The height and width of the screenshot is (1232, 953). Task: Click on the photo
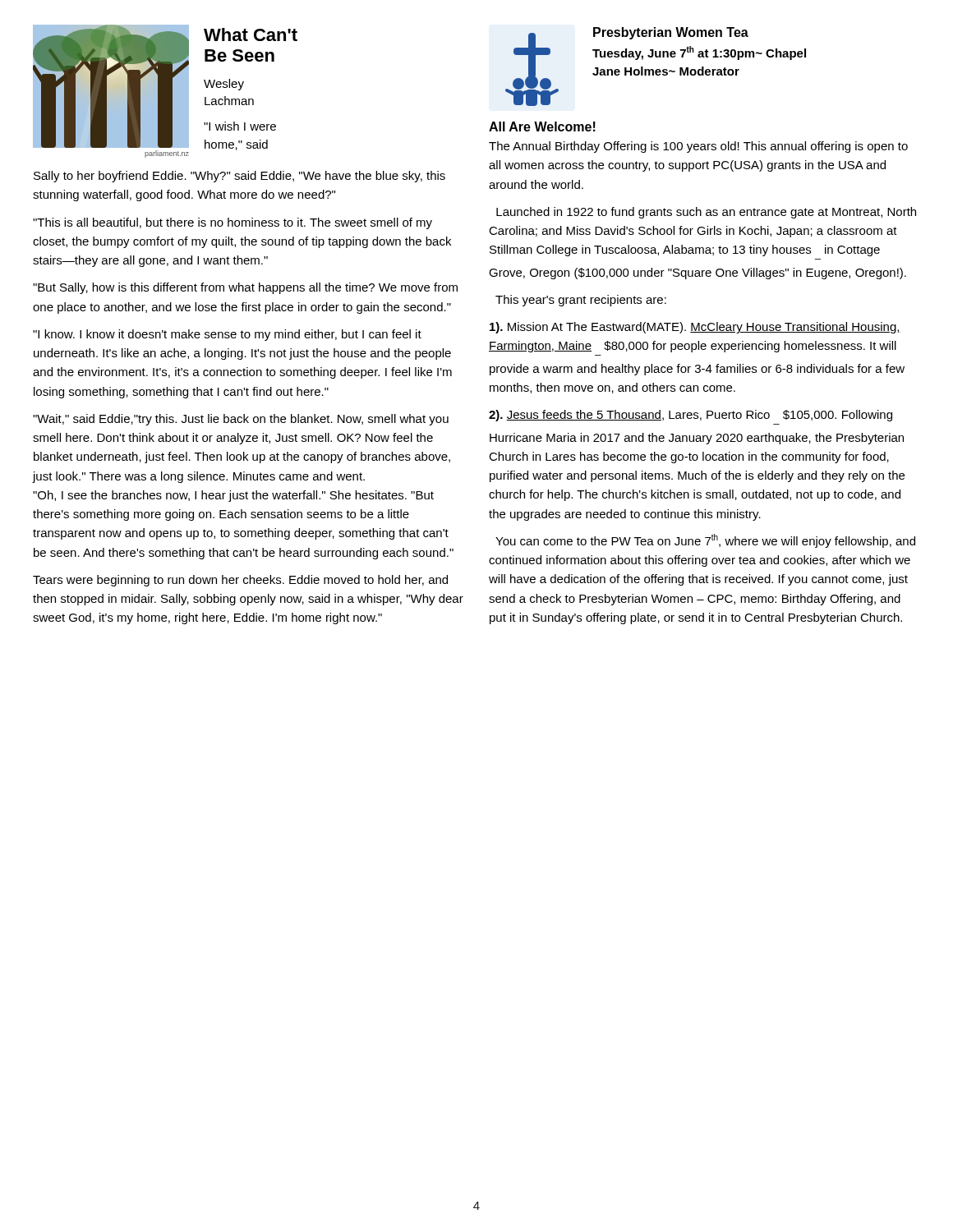(x=111, y=91)
